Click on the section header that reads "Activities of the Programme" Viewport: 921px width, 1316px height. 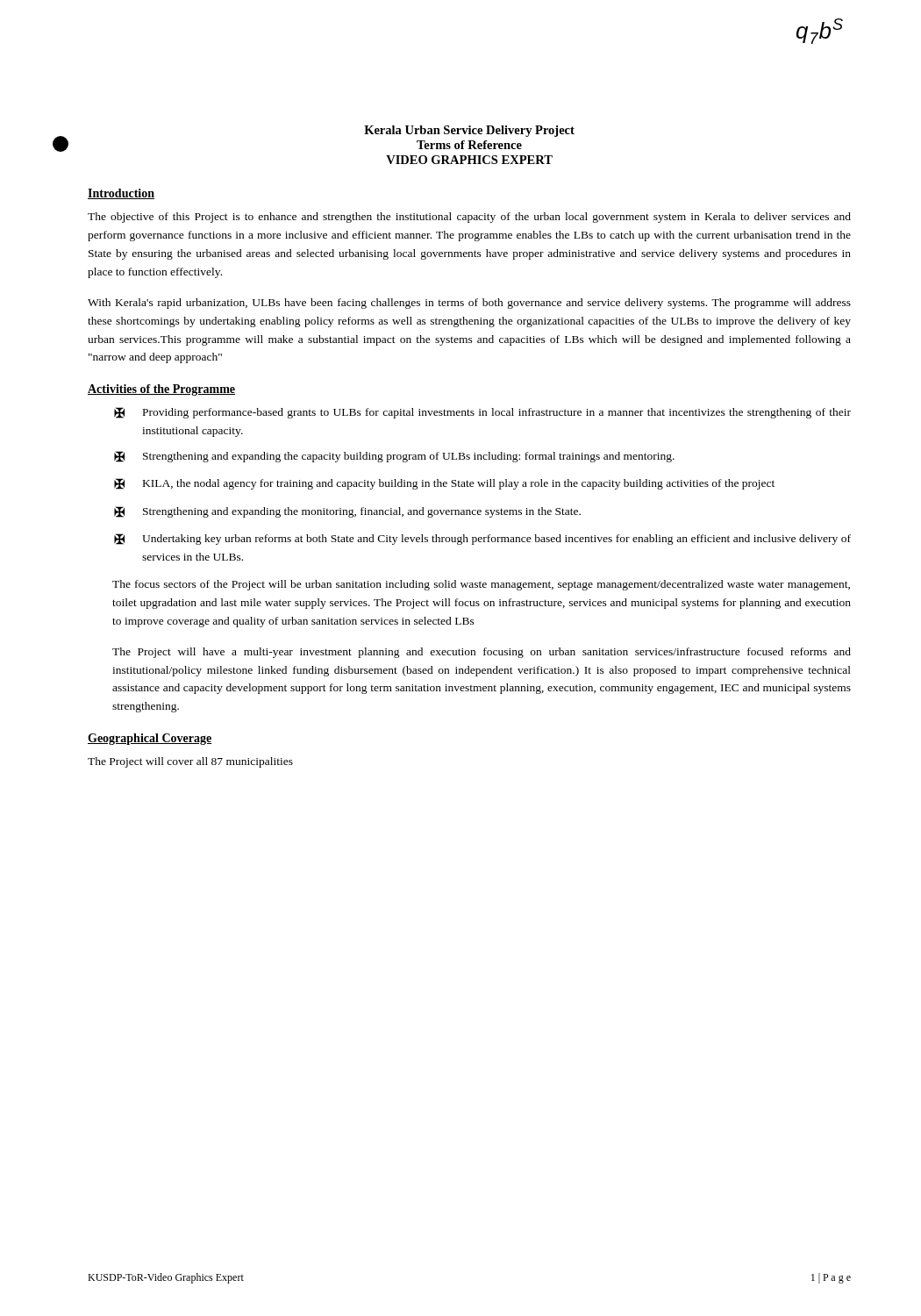[161, 389]
